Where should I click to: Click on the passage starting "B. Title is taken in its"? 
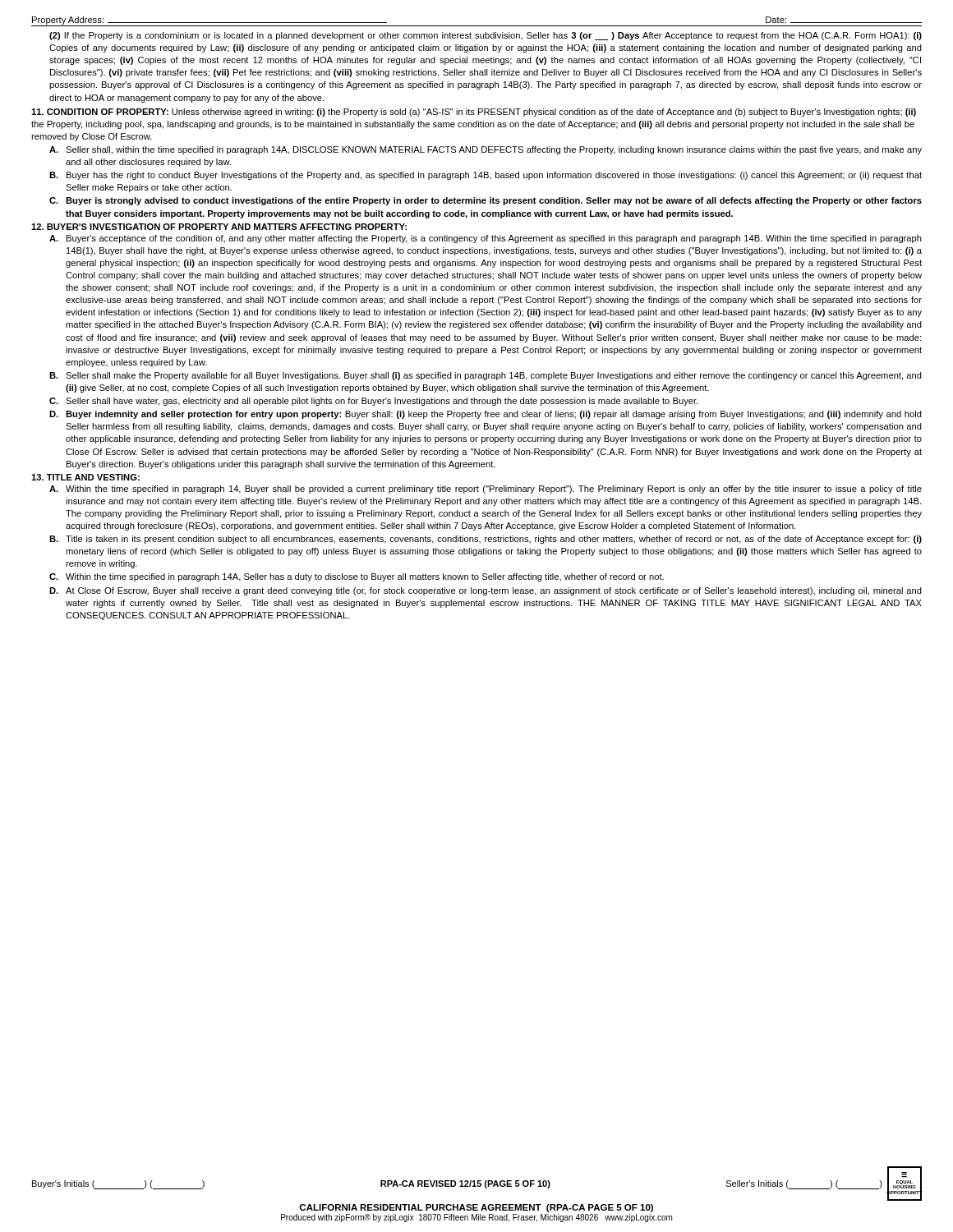pyautogui.click(x=486, y=552)
